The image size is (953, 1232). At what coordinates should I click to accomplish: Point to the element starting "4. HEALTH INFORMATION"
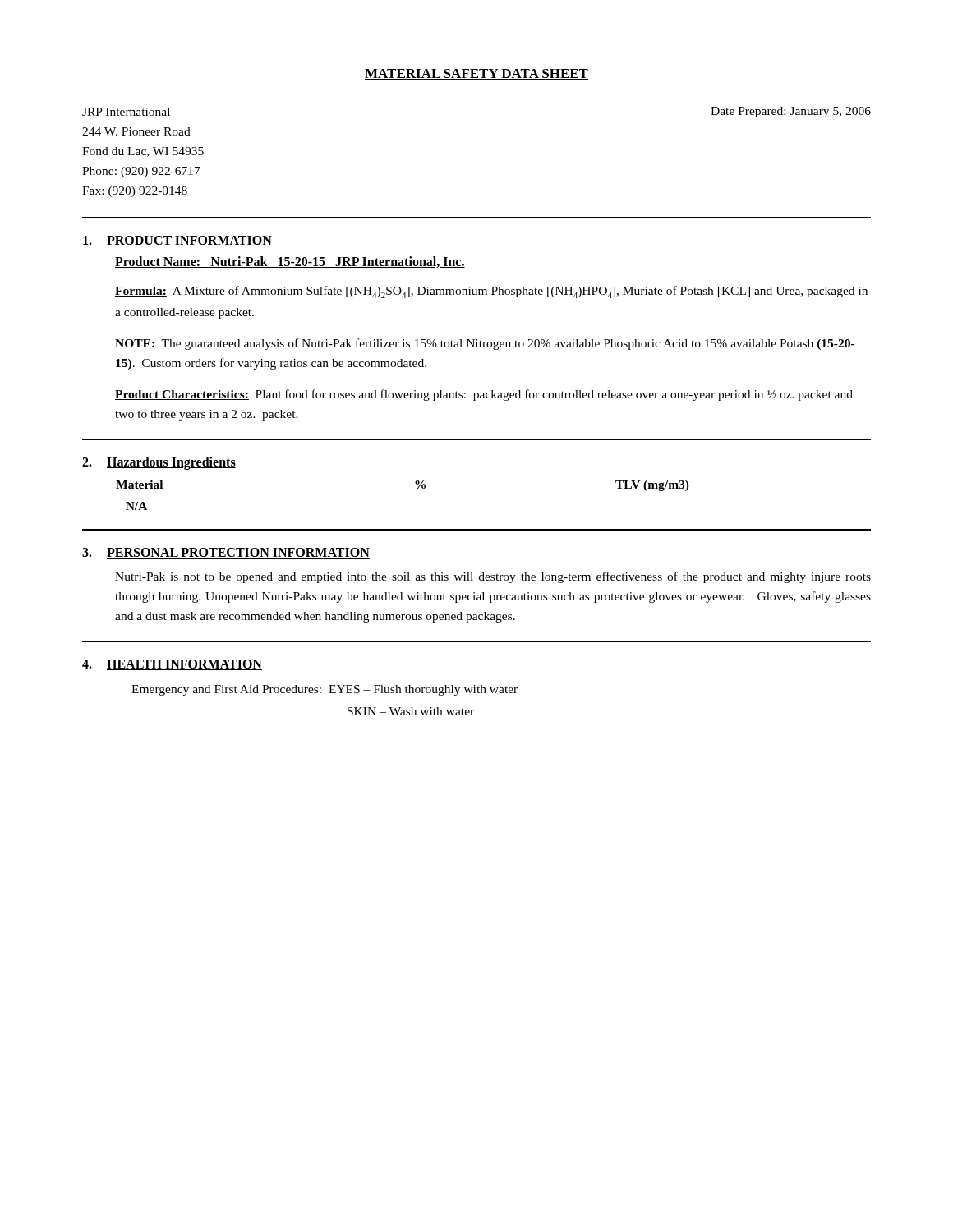[172, 665]
